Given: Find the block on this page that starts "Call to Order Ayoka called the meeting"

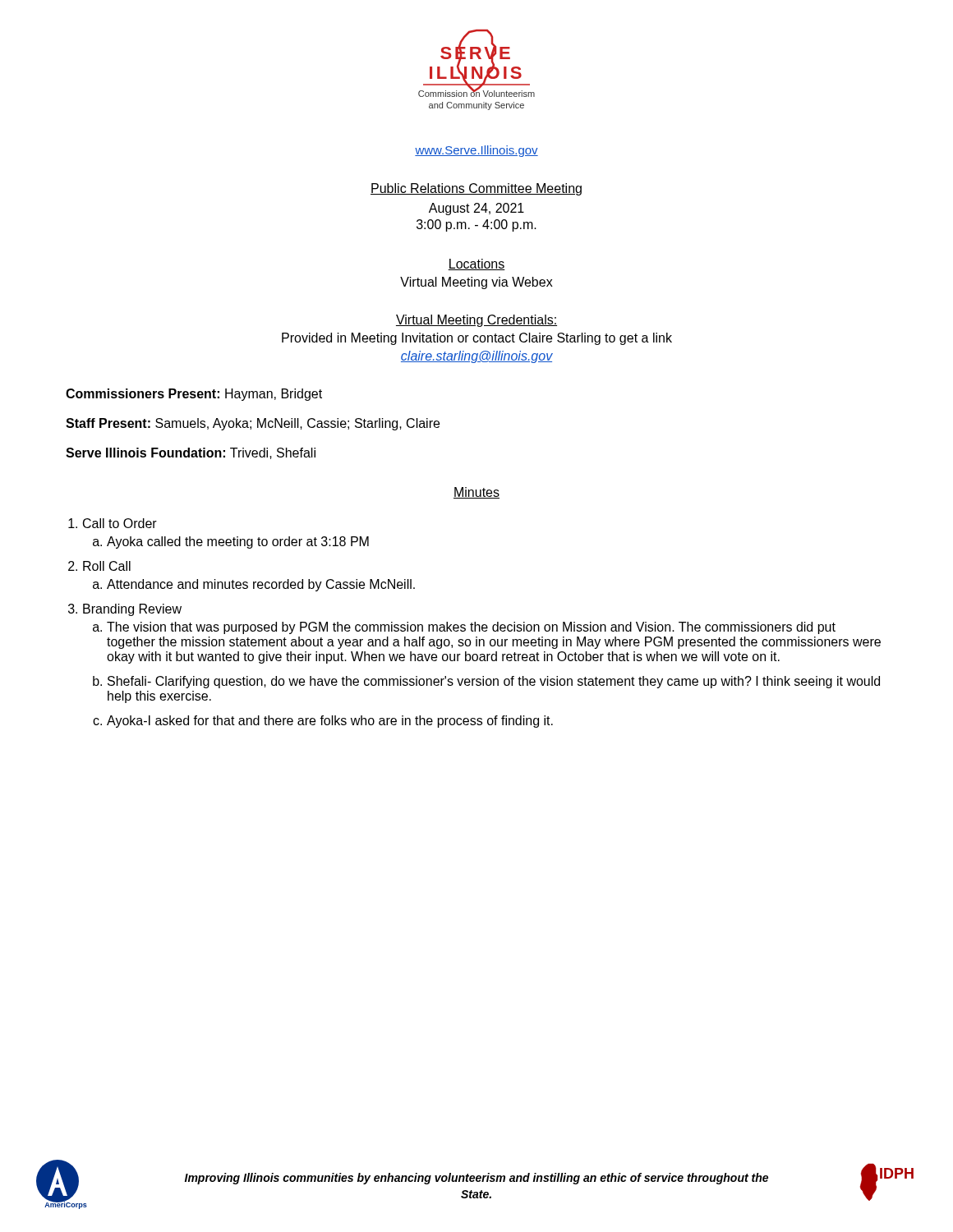Looking at the screenshot, I should point(120,523).
